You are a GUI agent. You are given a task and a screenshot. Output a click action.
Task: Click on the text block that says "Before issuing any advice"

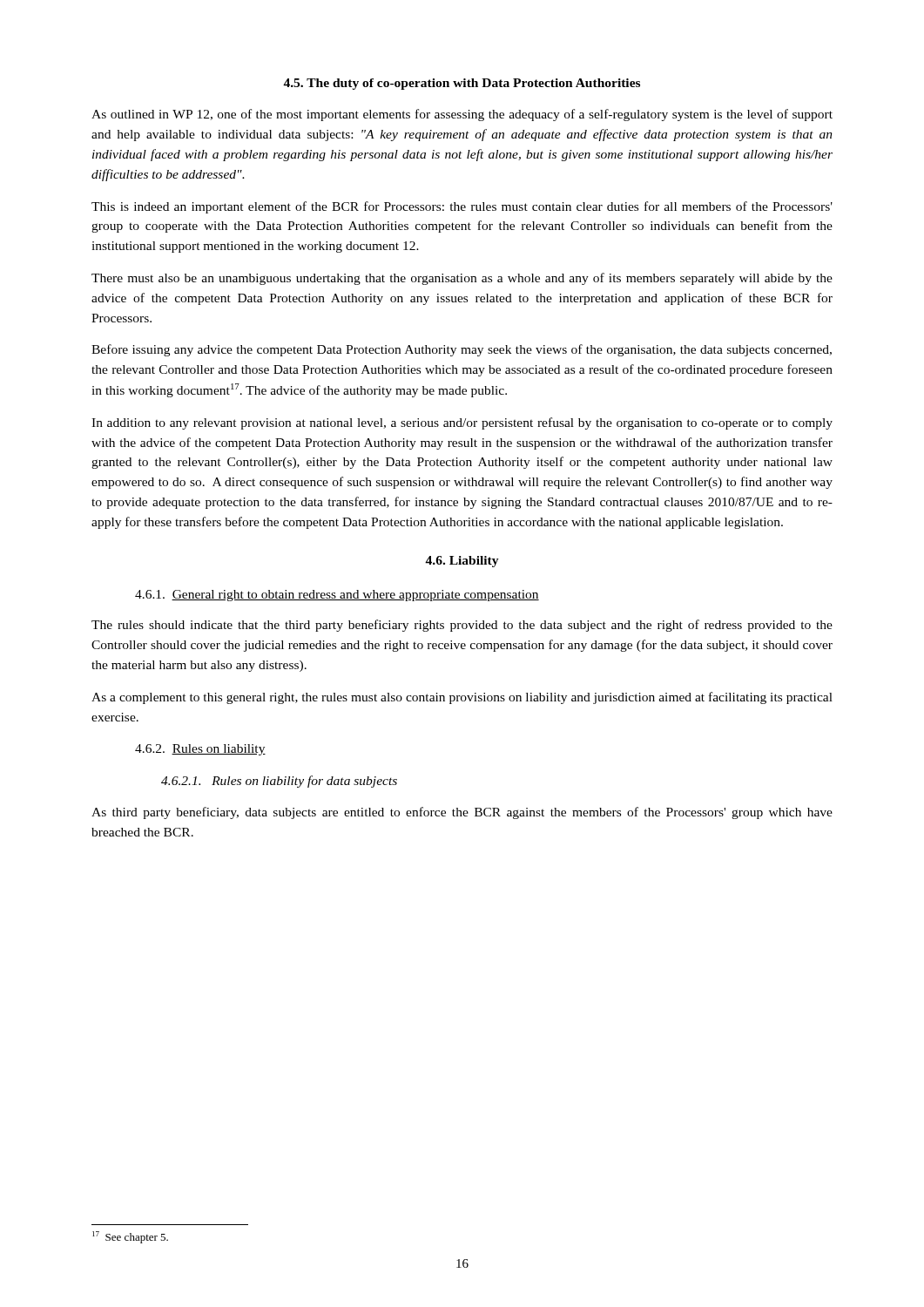click(462, 370)
